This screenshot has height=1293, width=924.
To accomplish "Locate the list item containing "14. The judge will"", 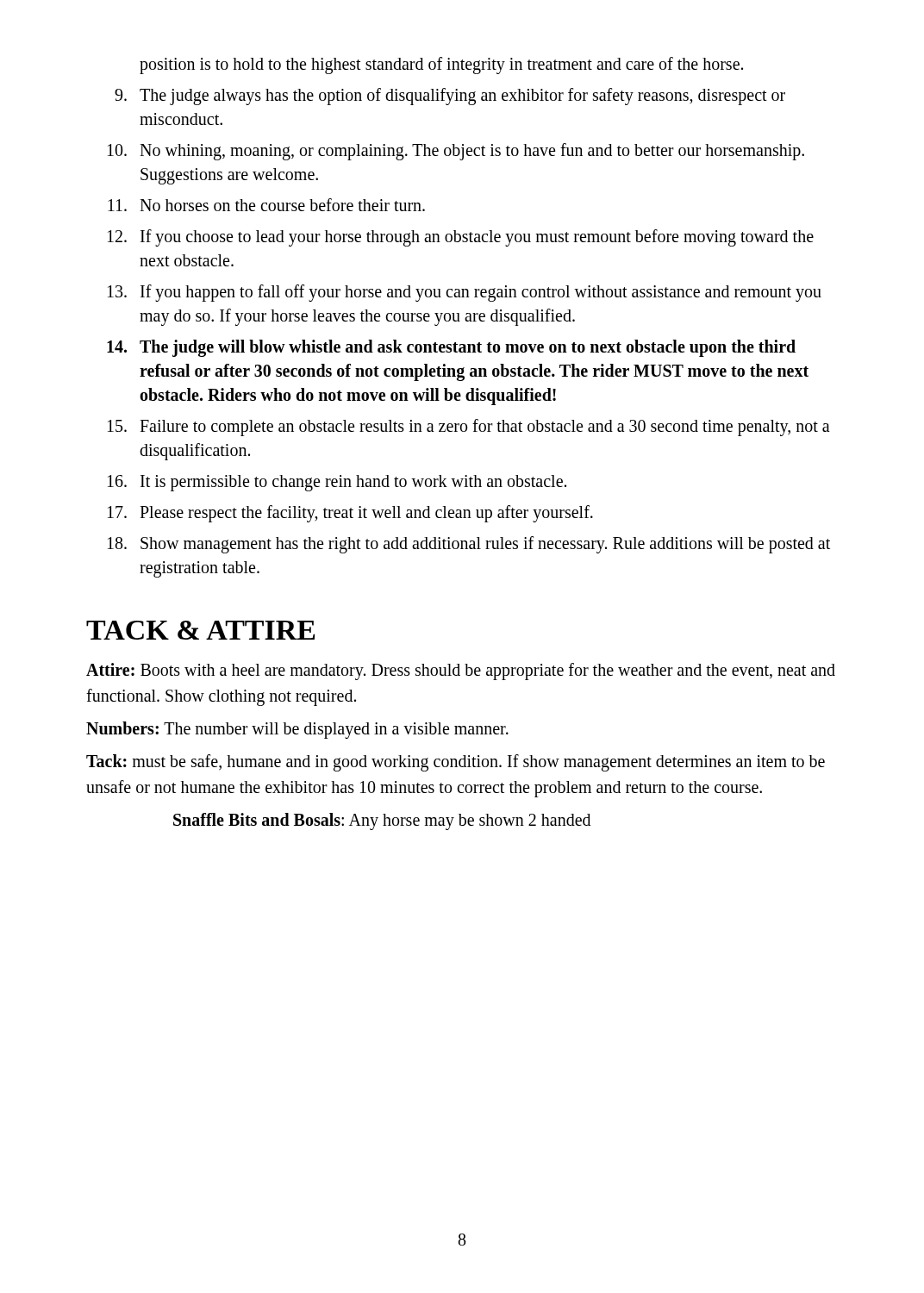I will pyautogui.click(x=462, y=371).
